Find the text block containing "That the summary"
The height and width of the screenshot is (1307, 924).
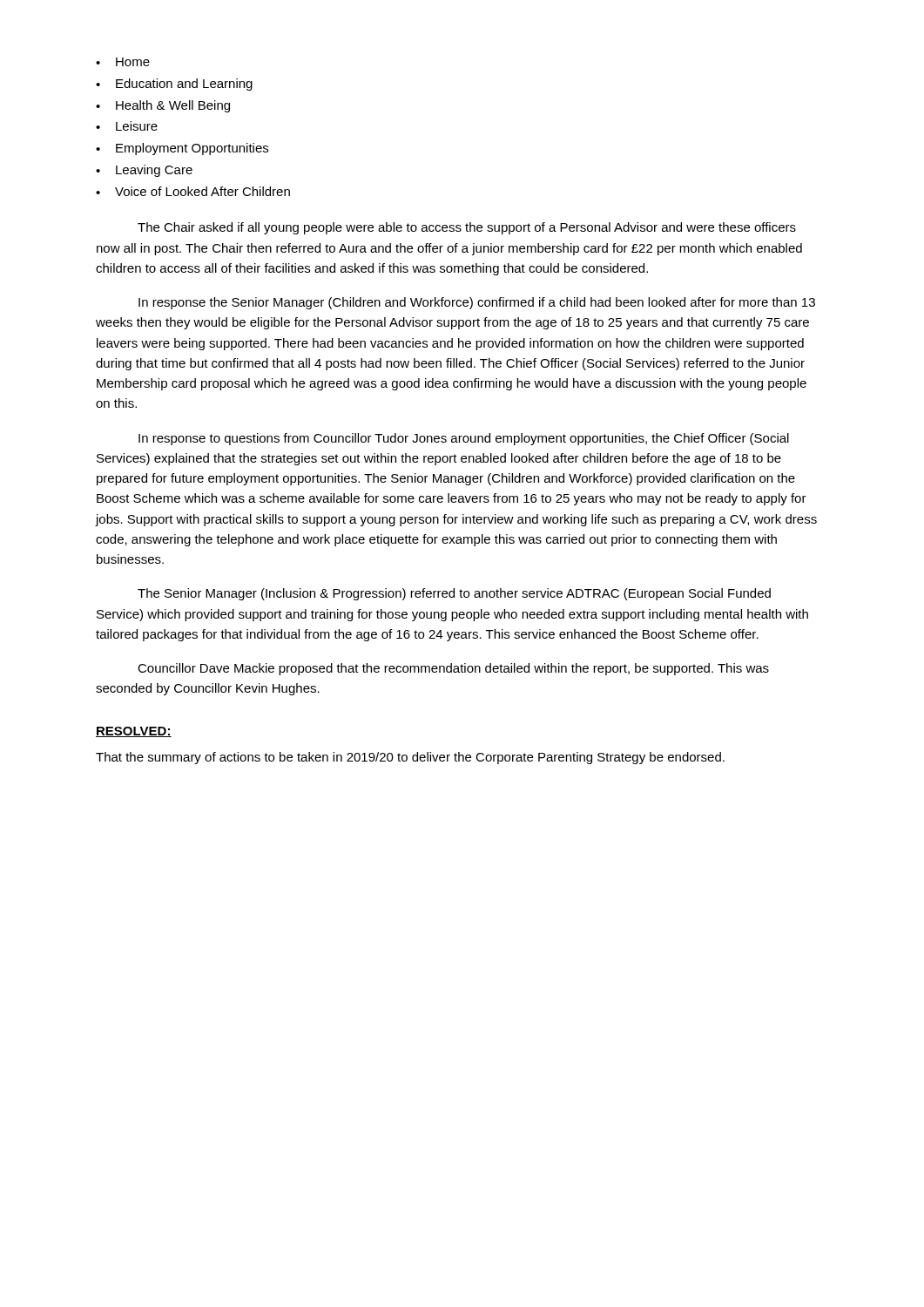(x=411, y=756)
